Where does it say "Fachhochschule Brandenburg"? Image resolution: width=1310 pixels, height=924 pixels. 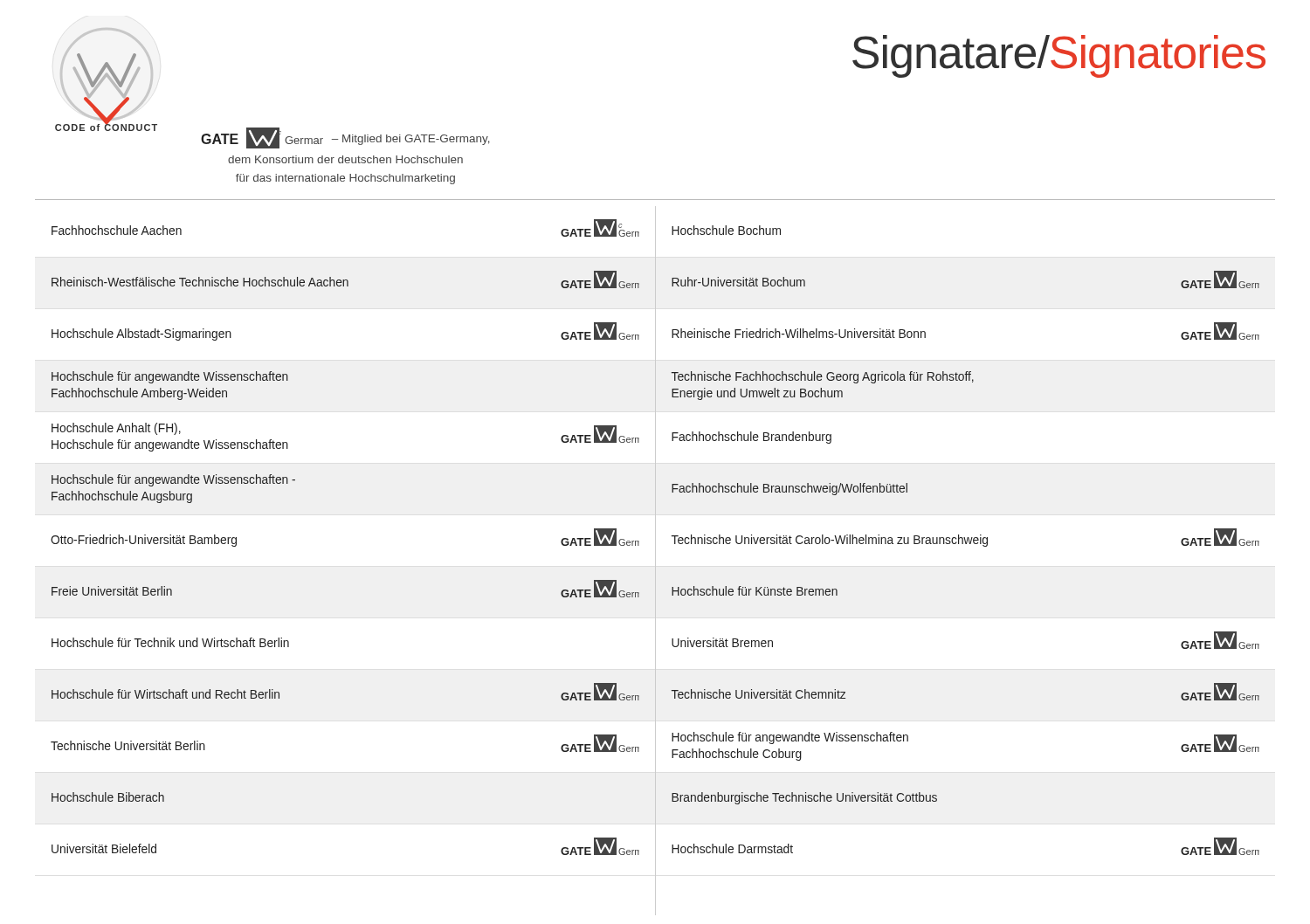752,438
